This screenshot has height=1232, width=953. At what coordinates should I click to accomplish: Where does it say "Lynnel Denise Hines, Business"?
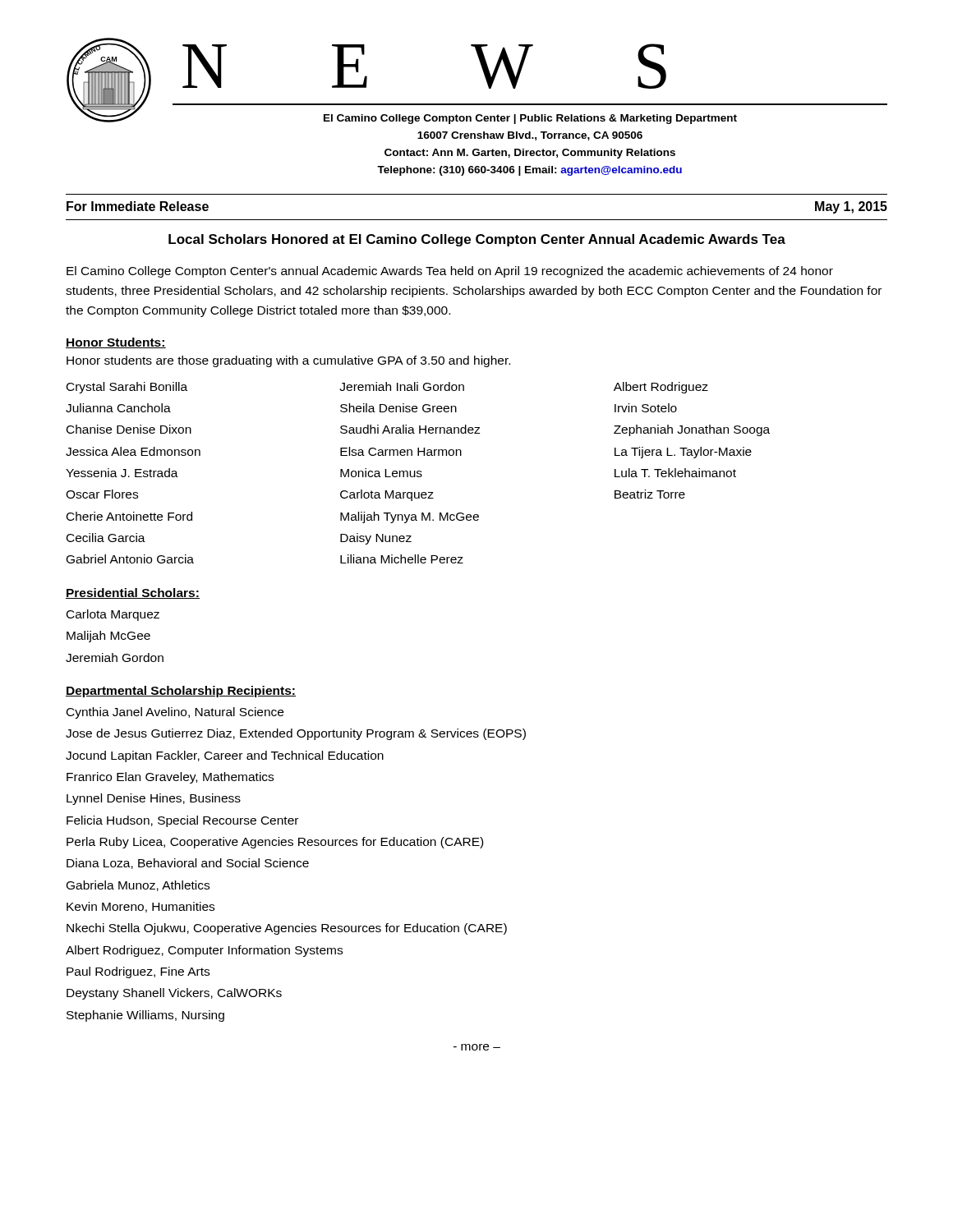[153, 798]
